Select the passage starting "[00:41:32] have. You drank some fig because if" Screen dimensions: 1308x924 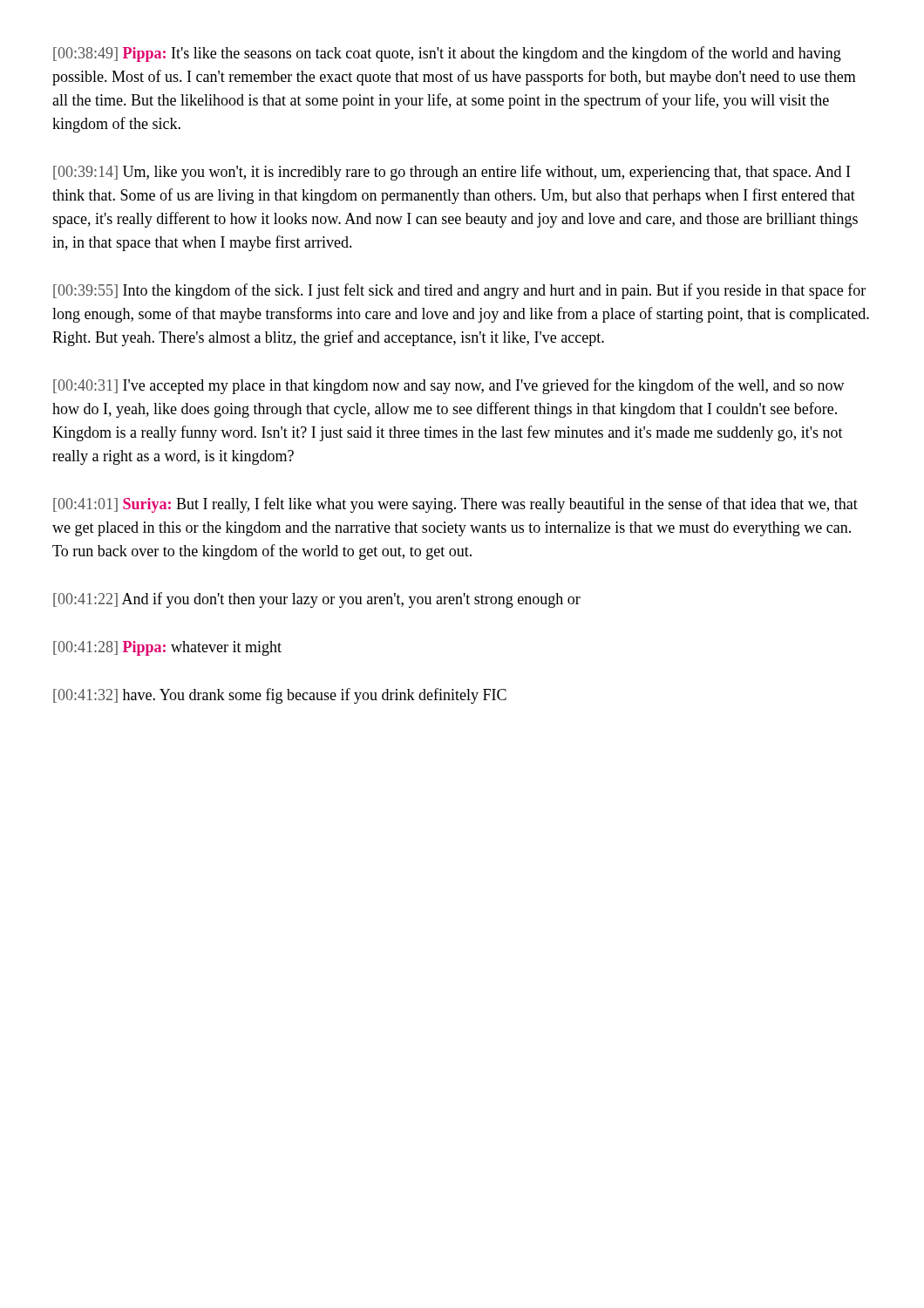(x=280, y=695)
